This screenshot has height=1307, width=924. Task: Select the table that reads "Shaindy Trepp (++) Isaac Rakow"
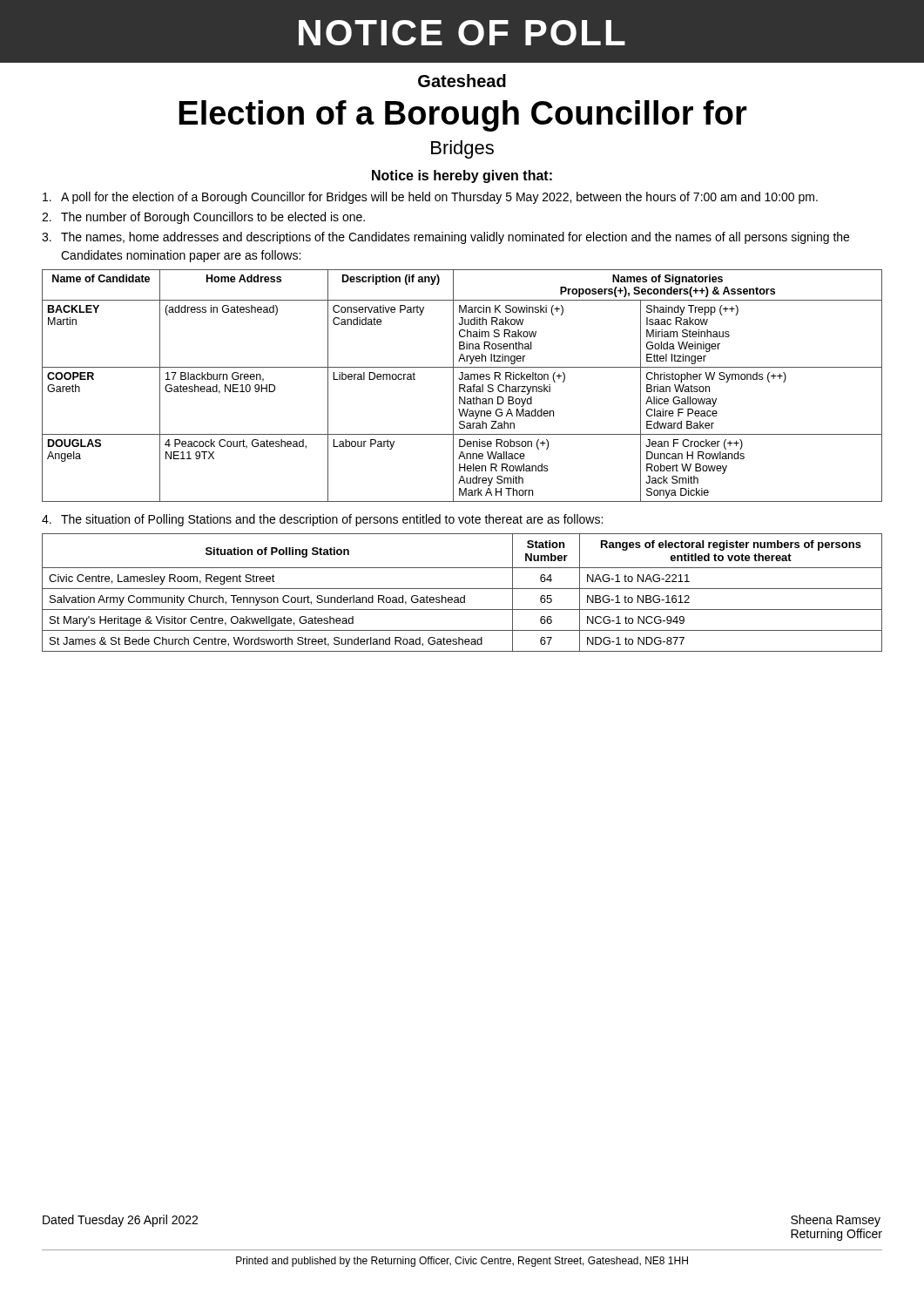pyautogui.click(x=462, y=385)
